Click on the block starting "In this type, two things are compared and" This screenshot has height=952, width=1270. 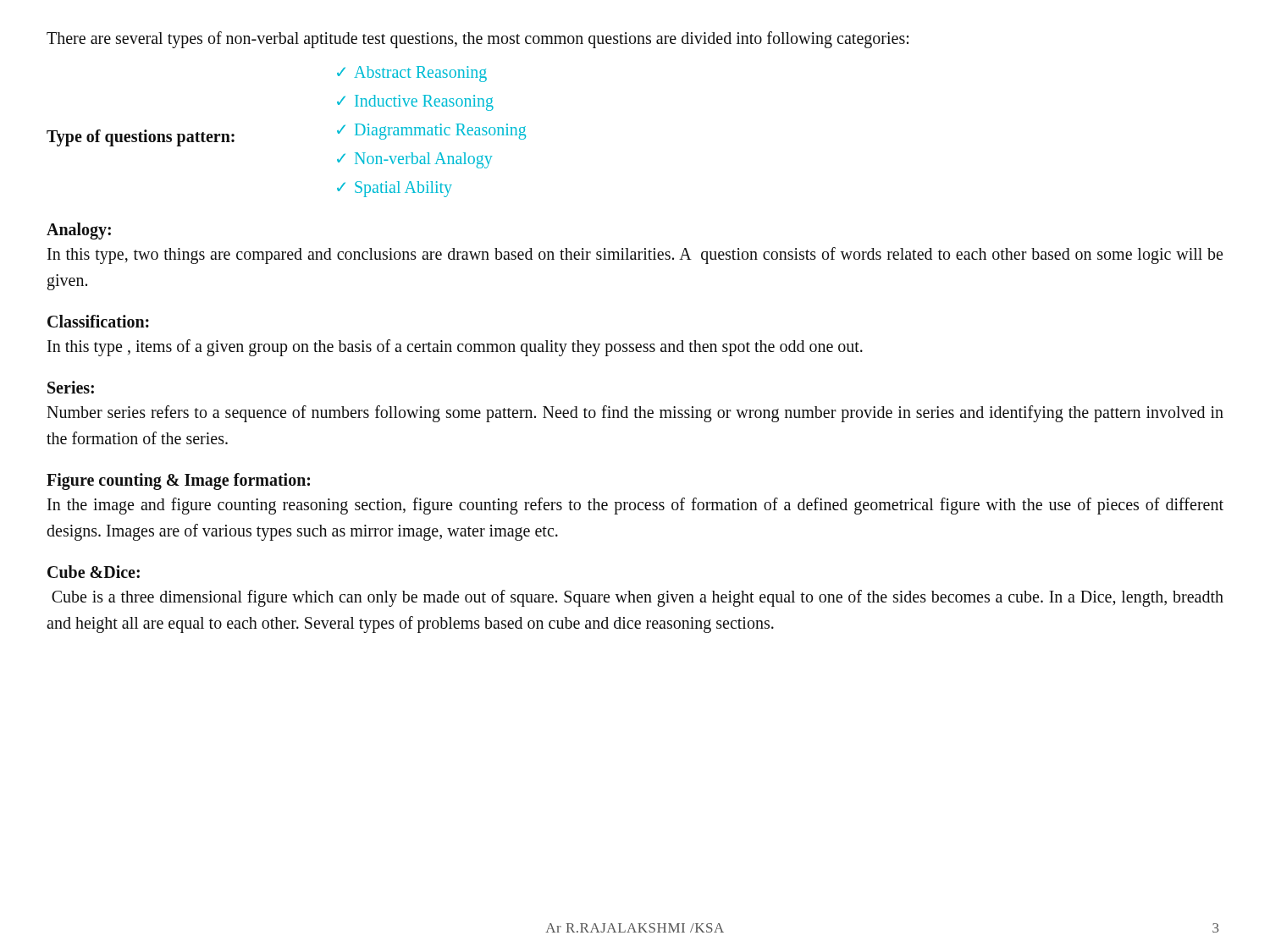[x=635, y=267]
